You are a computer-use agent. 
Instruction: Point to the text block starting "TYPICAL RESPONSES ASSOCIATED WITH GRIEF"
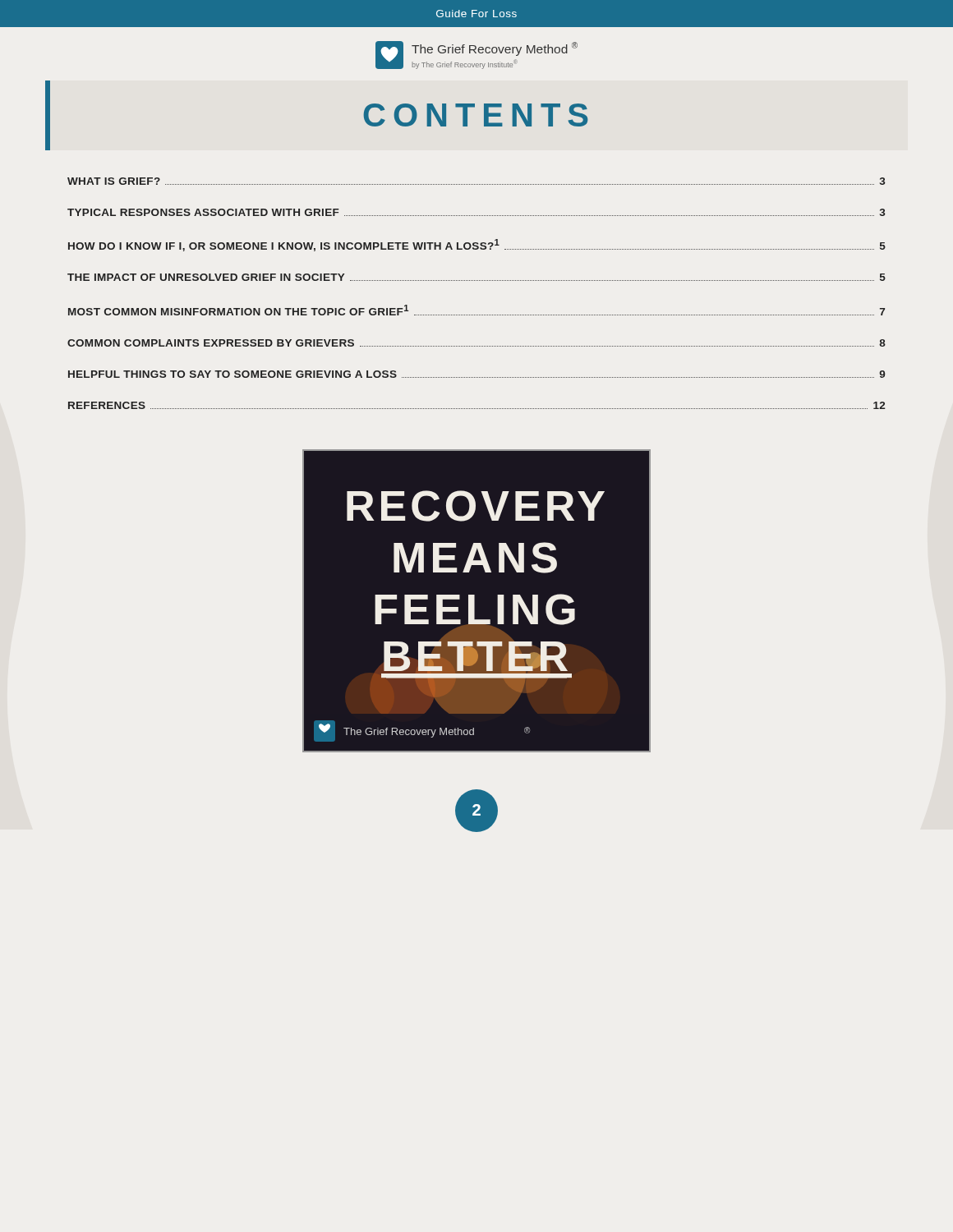(476, 212)
